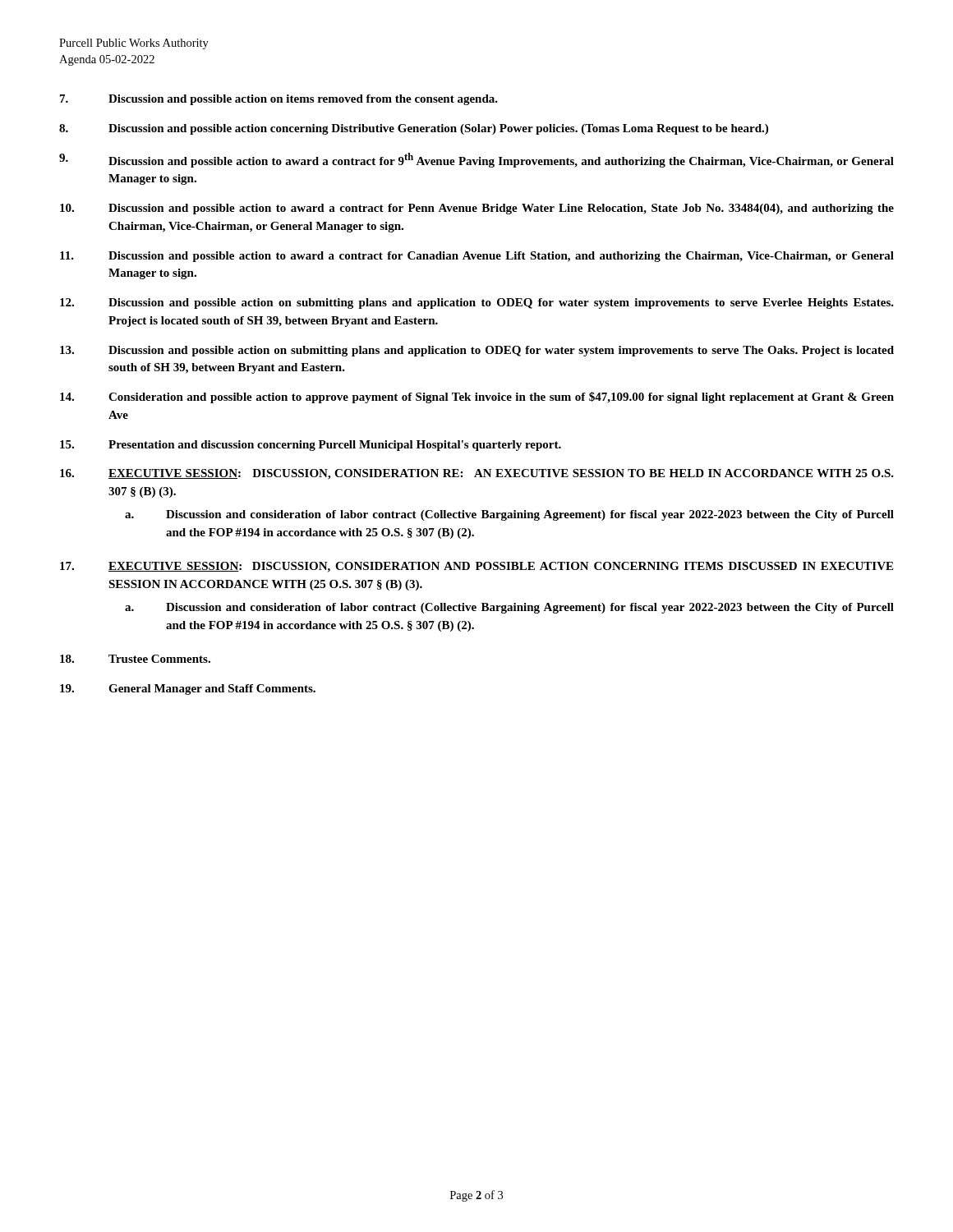Click on the text block starting "8. Discussion and possible action"
This screenshot has width=953, height=1232.
click(x=476, y=129)
